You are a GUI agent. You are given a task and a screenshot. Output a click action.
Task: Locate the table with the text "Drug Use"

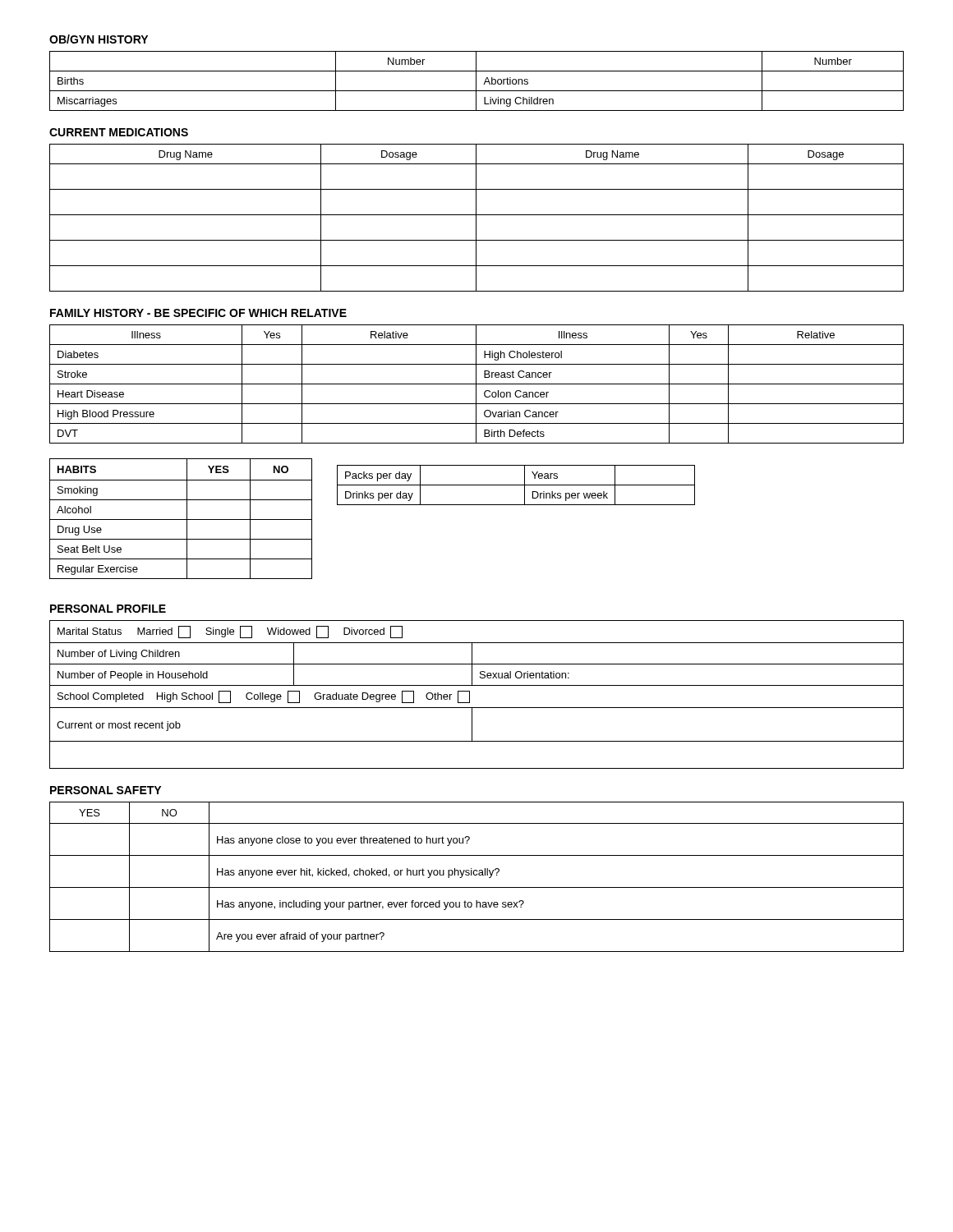coord(181,523)
